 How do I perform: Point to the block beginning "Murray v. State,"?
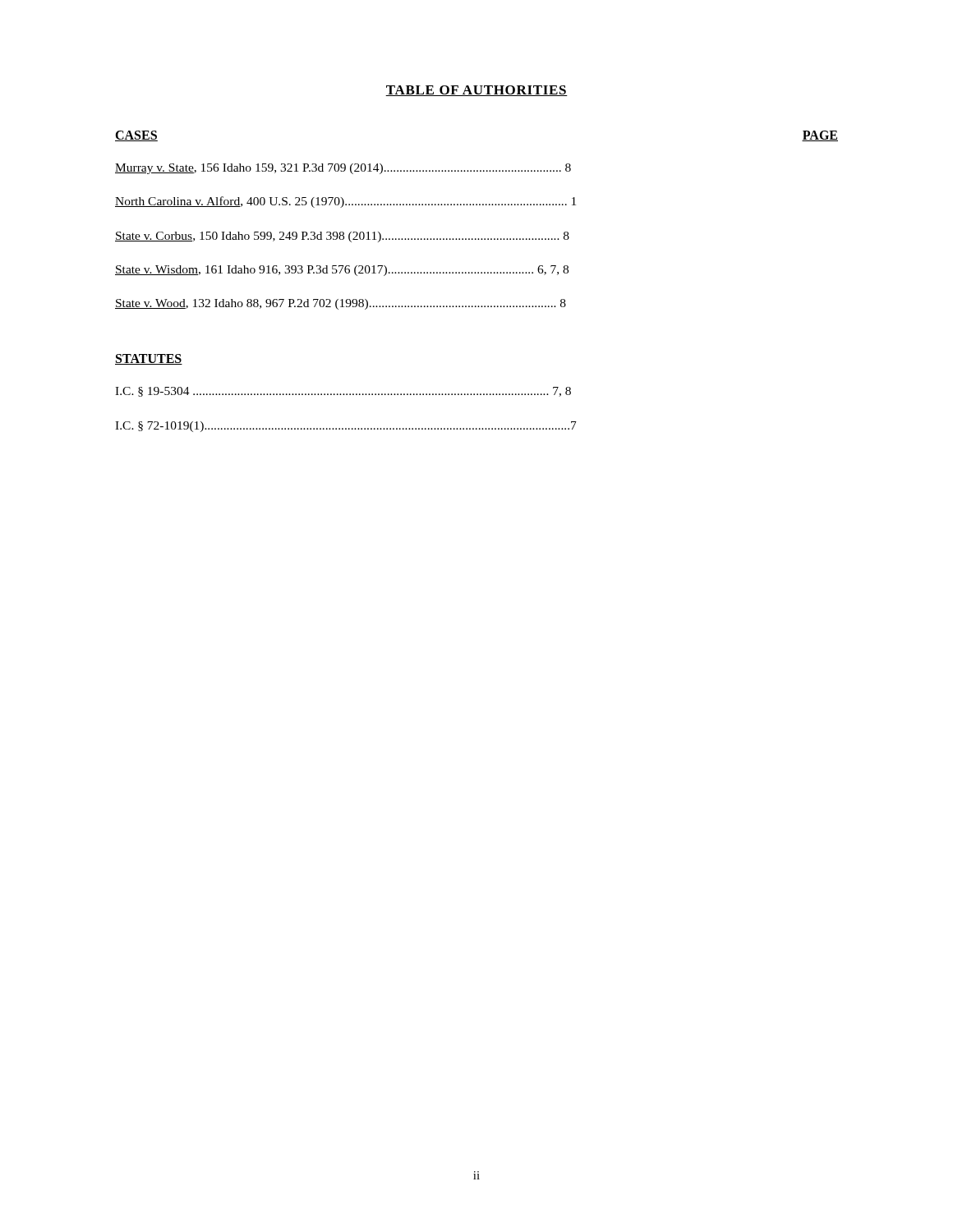coord(476,167)
